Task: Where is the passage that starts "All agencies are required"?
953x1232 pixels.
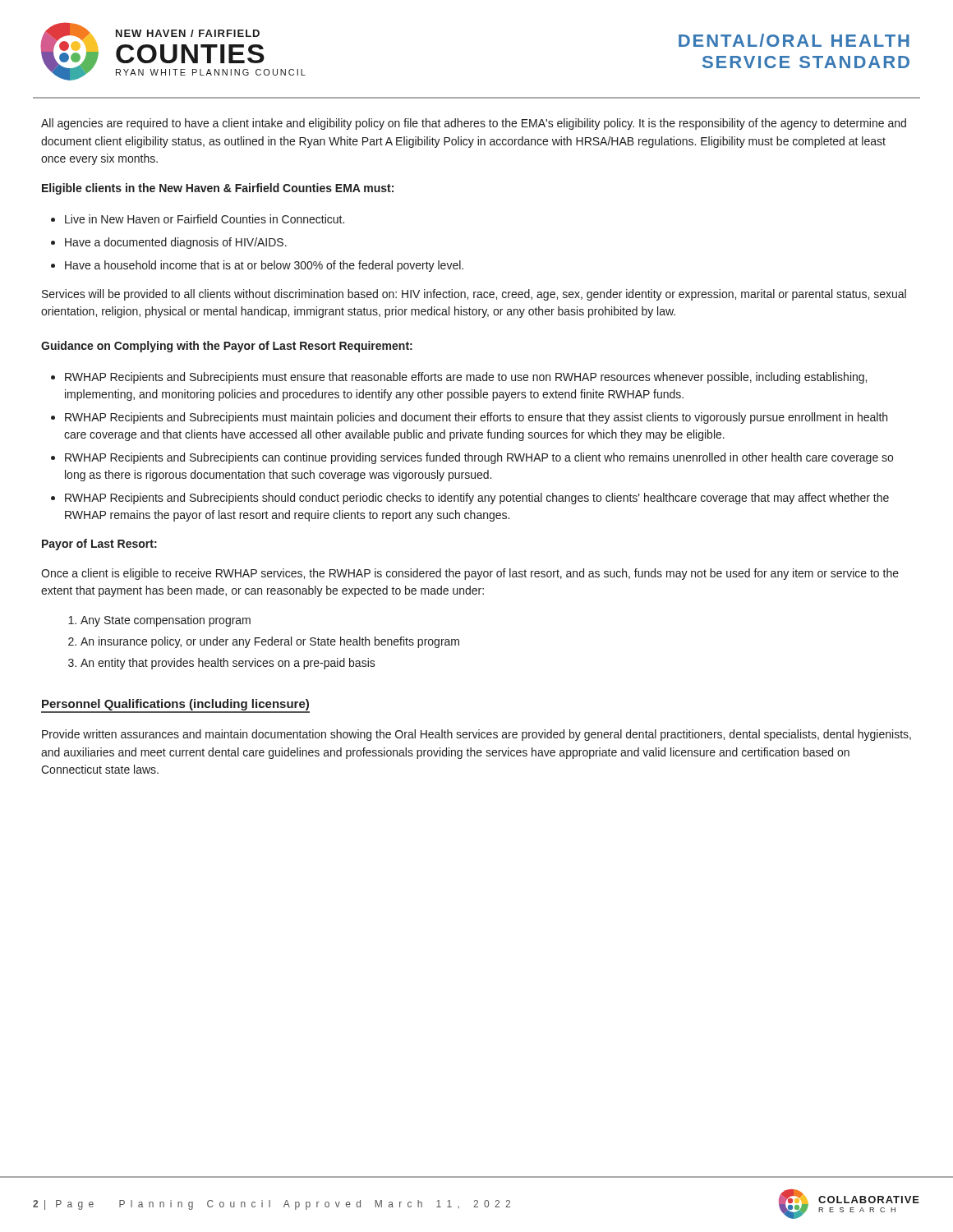Action: pyautogui.click(x=476, y=142)
